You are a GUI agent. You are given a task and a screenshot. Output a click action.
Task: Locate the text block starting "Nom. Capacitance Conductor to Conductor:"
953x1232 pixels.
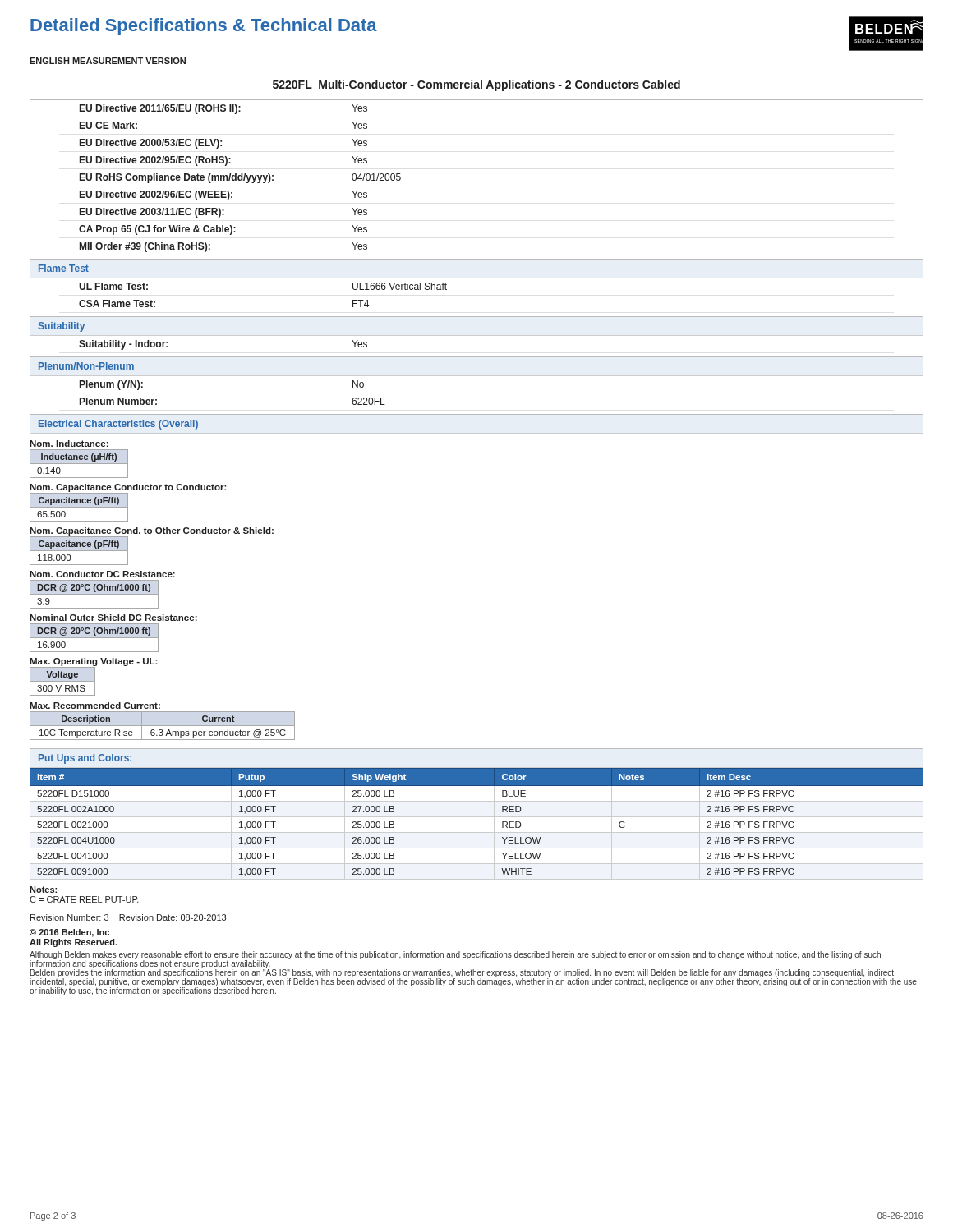click(128, 487)
